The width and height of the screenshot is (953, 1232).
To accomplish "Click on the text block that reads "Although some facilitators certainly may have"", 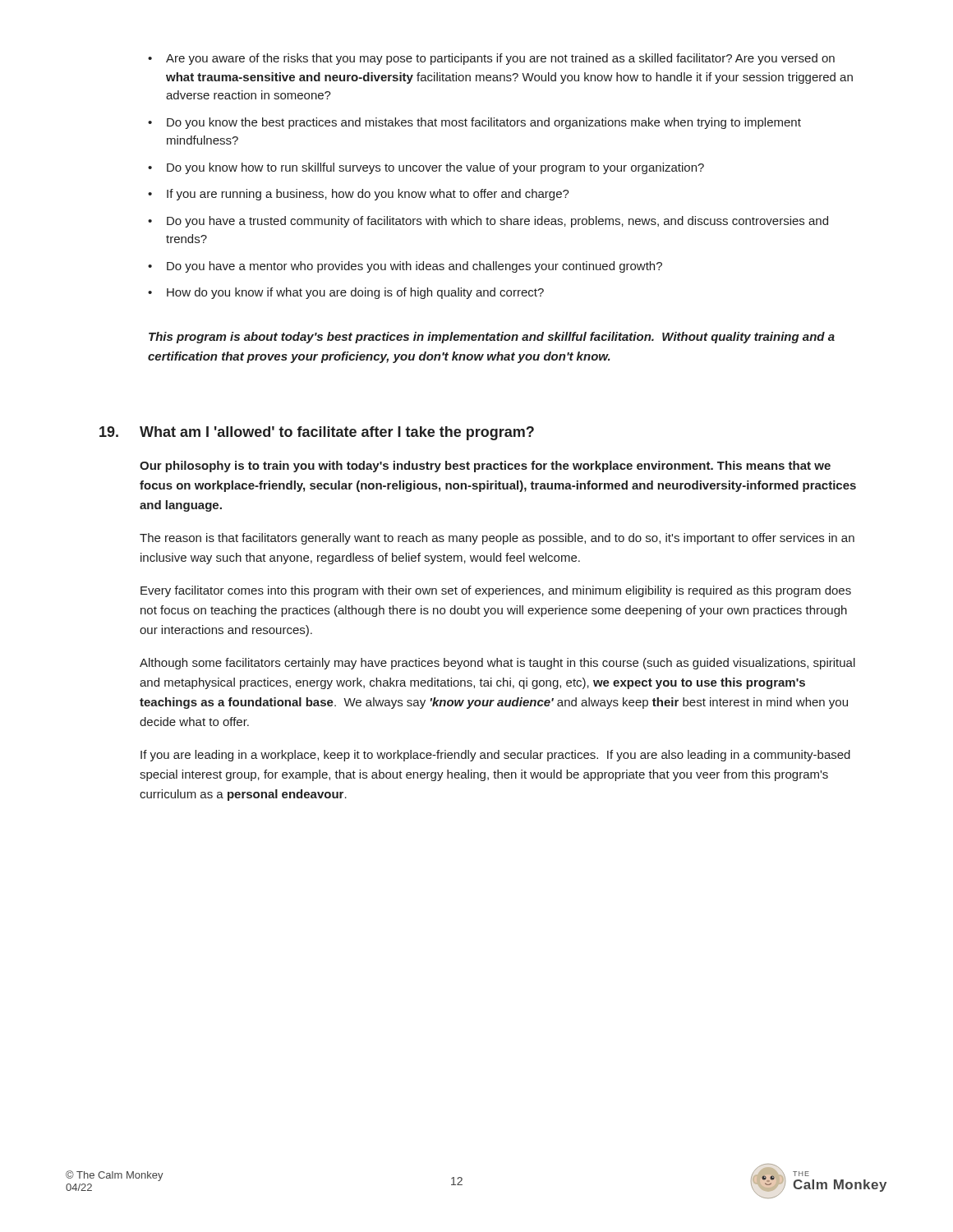I will [x=498, y=692].
